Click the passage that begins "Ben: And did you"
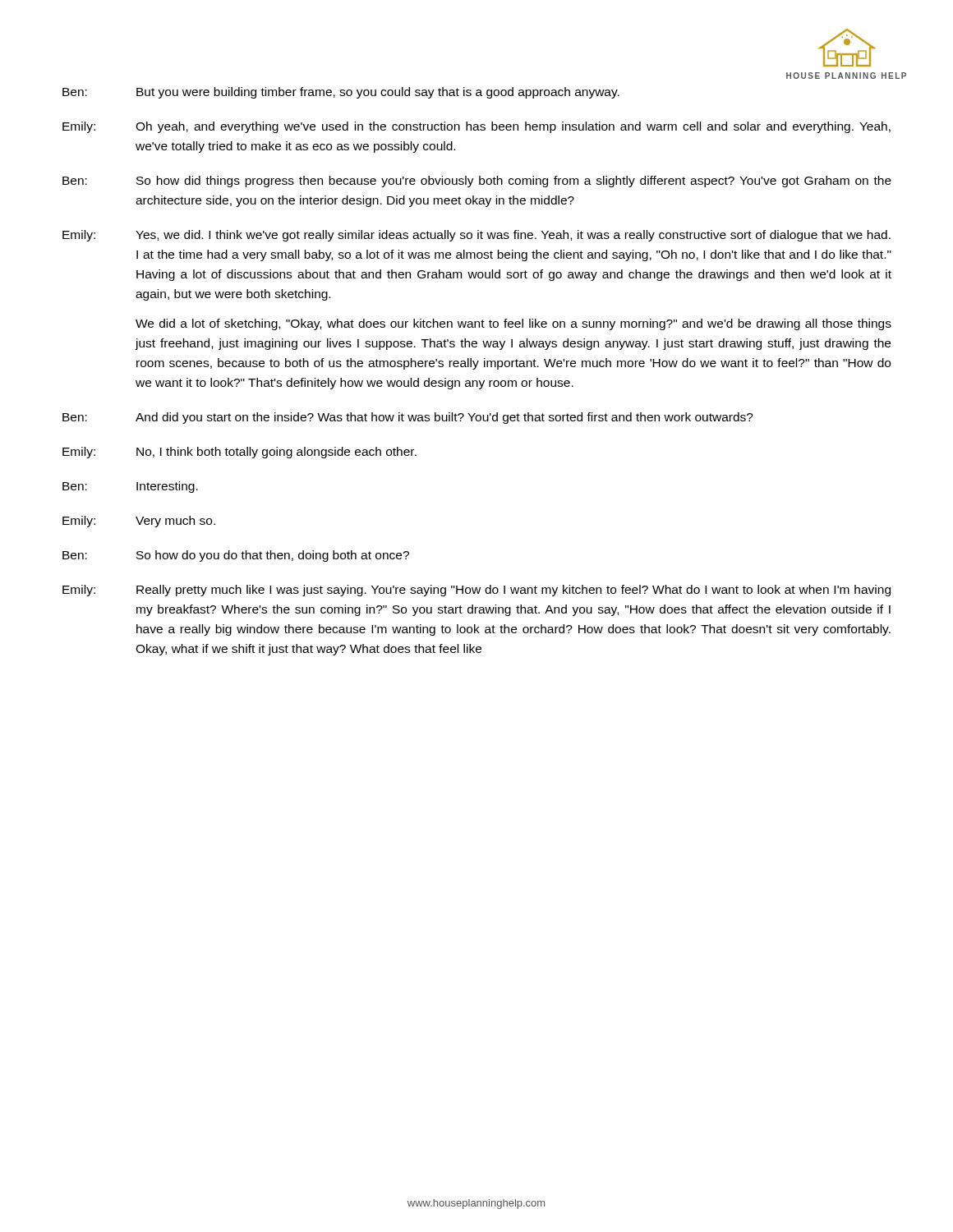The height and width of the screenshot is (1232, 953). pyautogui.click(x=476, y=417)
